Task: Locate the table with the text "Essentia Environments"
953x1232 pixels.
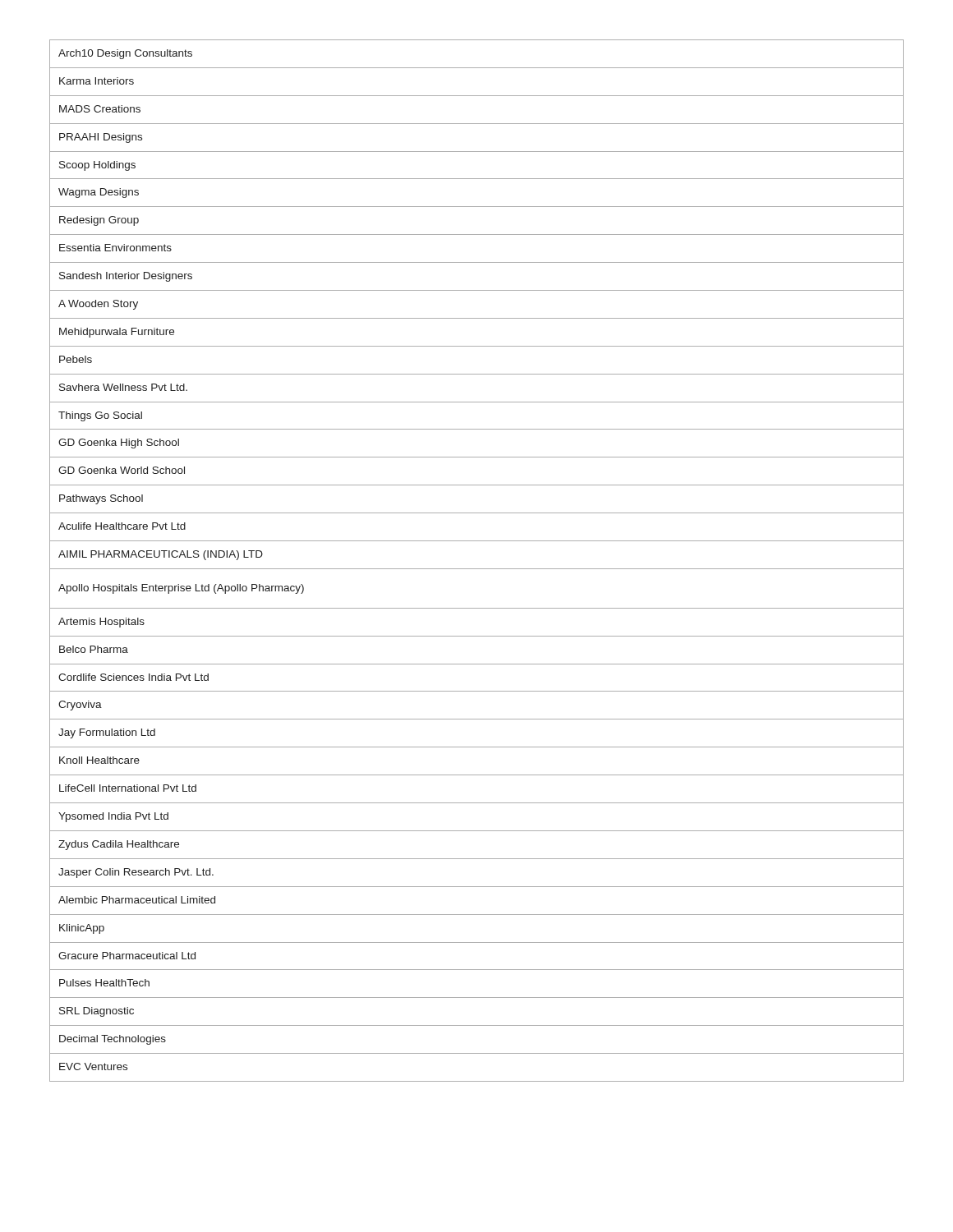Action: coord(476,561)
